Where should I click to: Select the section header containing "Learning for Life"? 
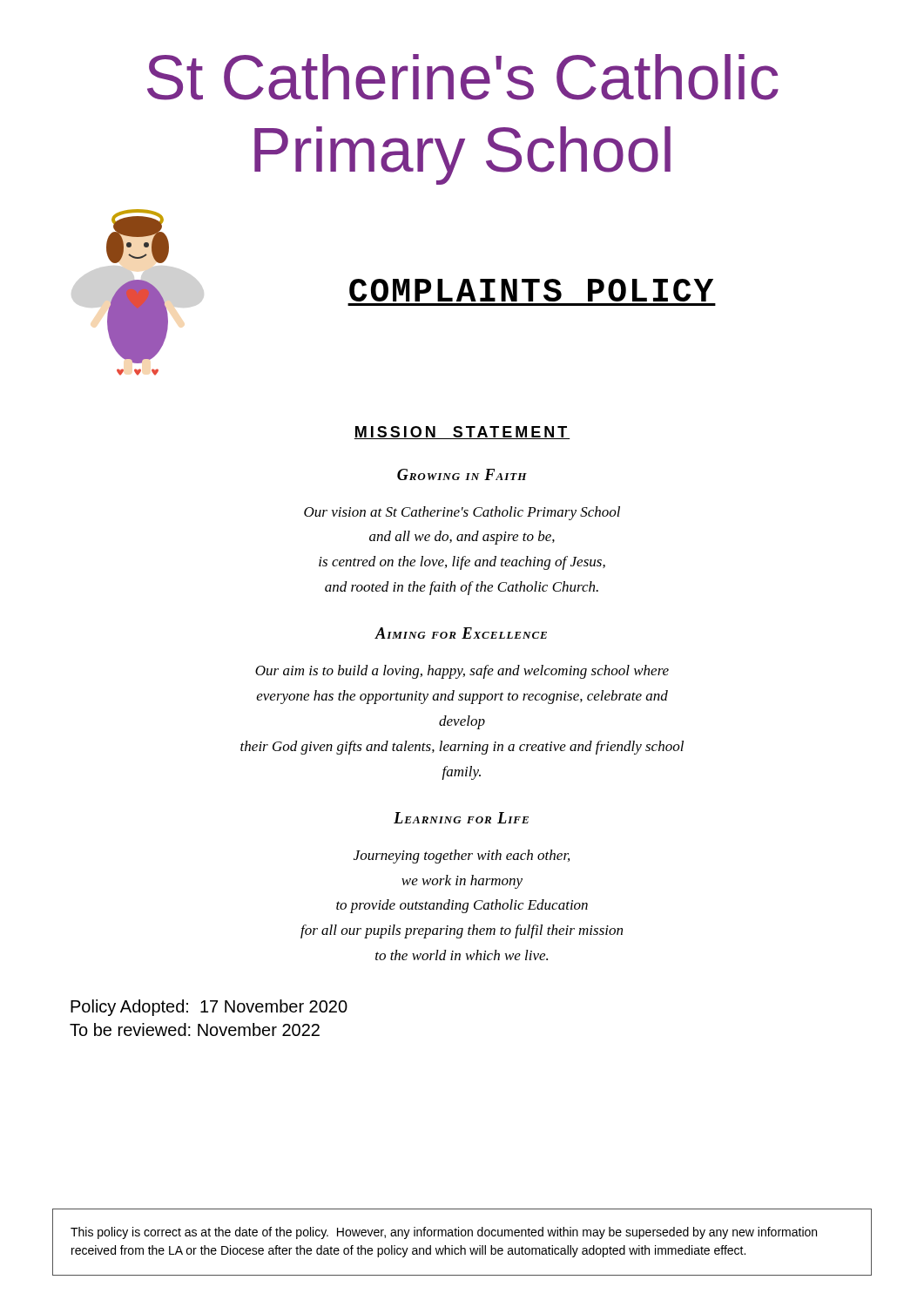pyautogui.click(x=462, y=818)
